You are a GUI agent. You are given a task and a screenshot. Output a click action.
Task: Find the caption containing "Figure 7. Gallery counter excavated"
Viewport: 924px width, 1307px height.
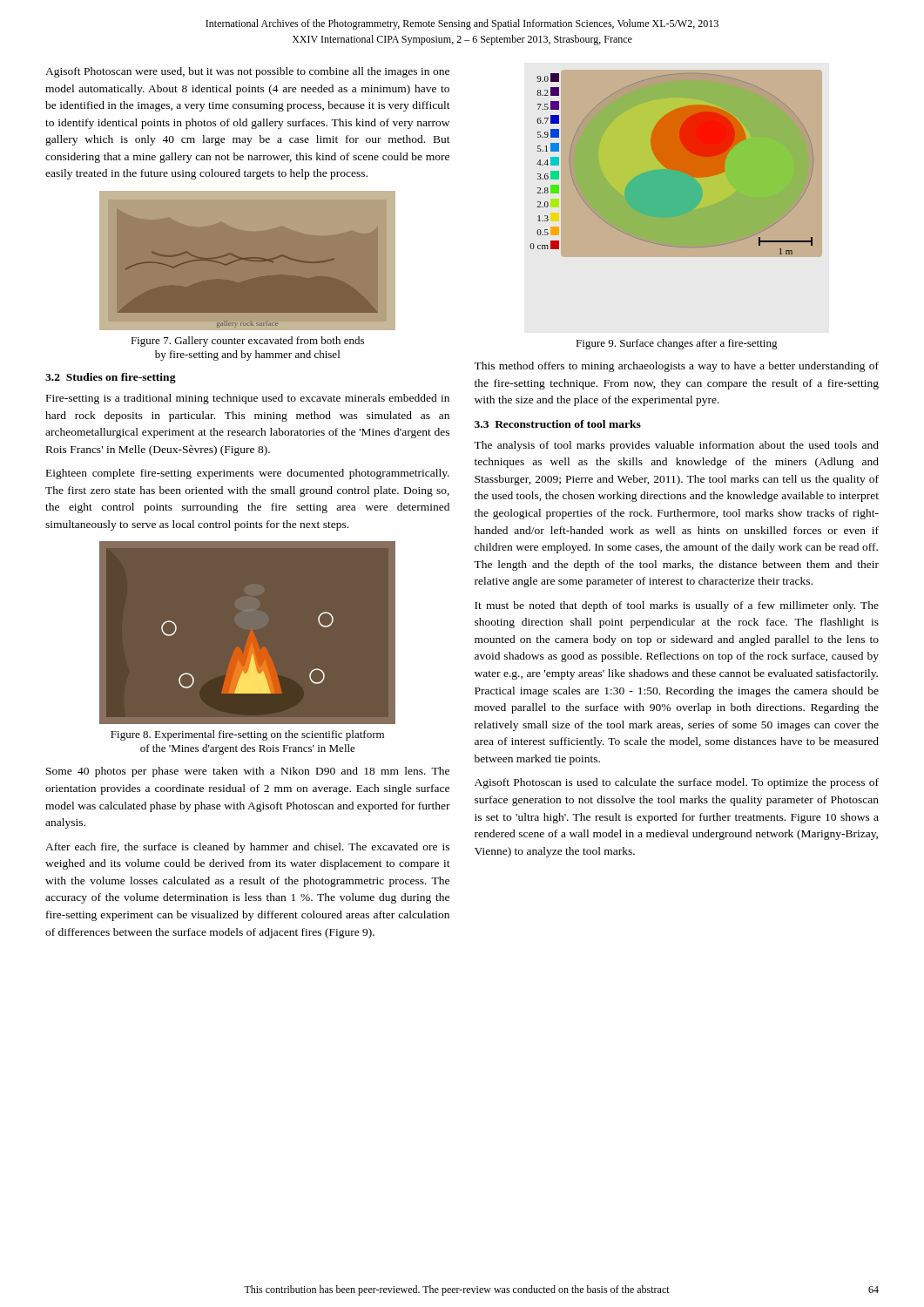(x=248, y=347)
